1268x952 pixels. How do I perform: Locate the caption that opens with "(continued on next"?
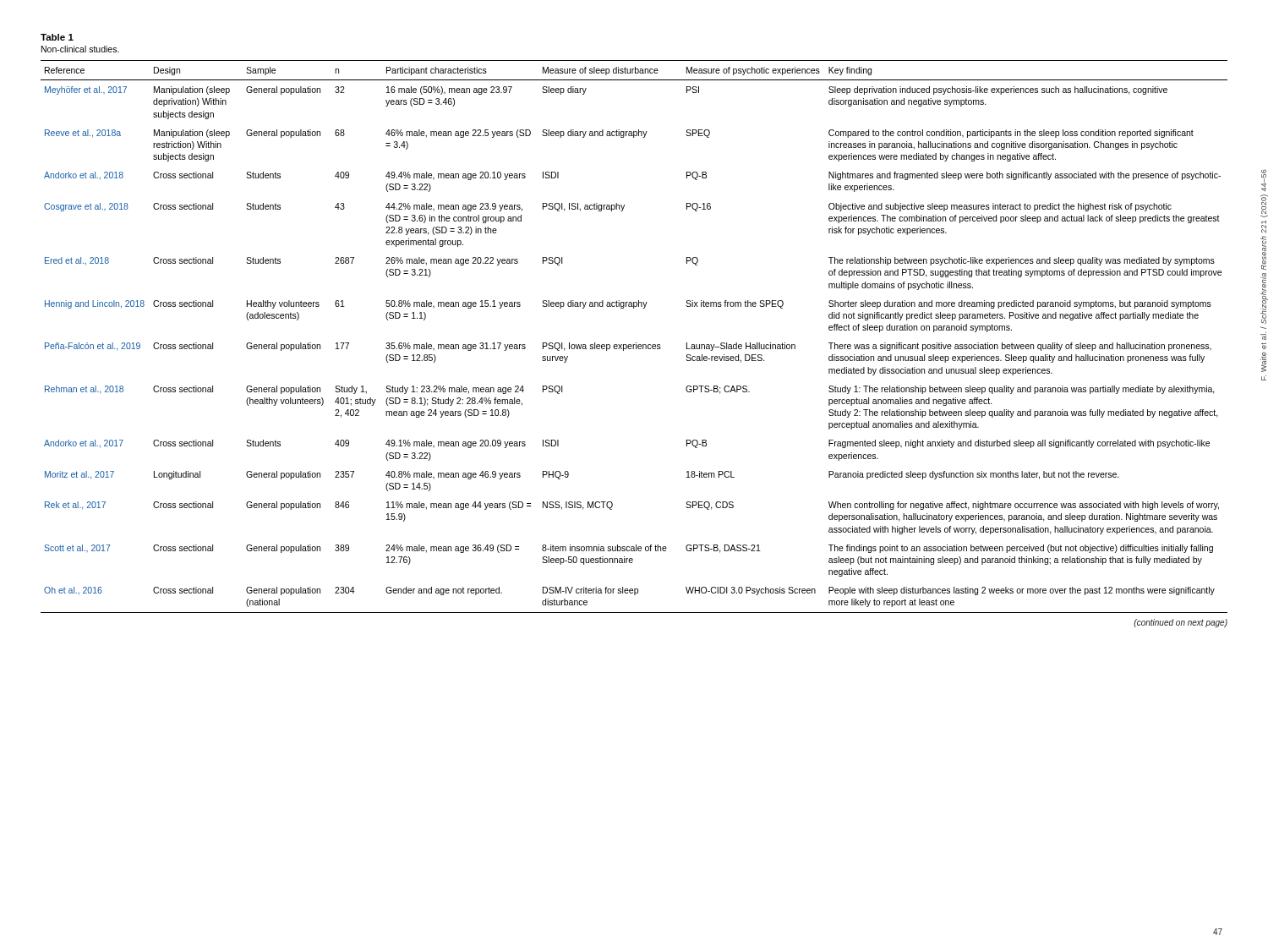1181,622
